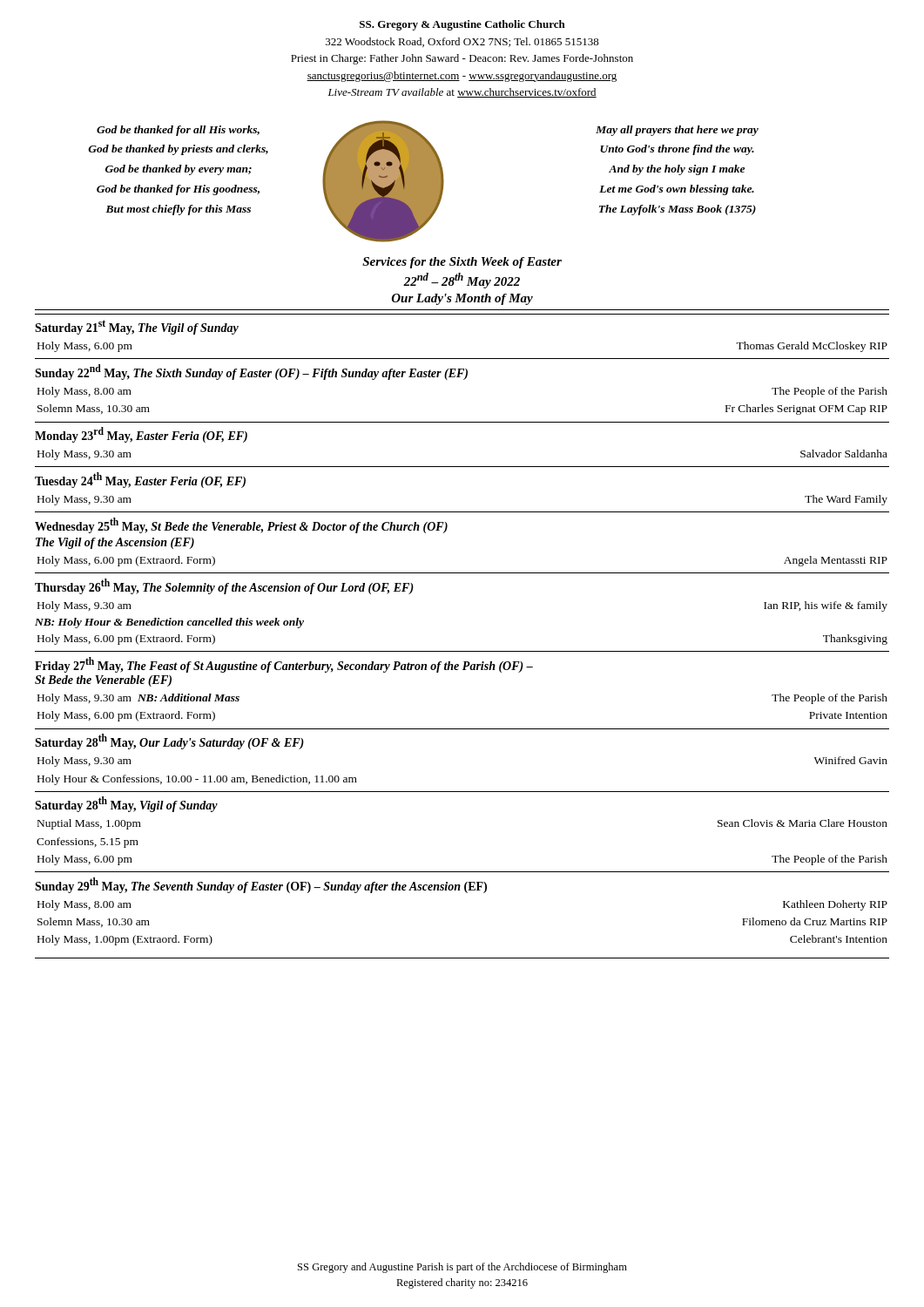
Task: Click on the section header that reads "Thursday 26th May, The Solemnity of the Ascension"
Action: (x=224, y=586)
